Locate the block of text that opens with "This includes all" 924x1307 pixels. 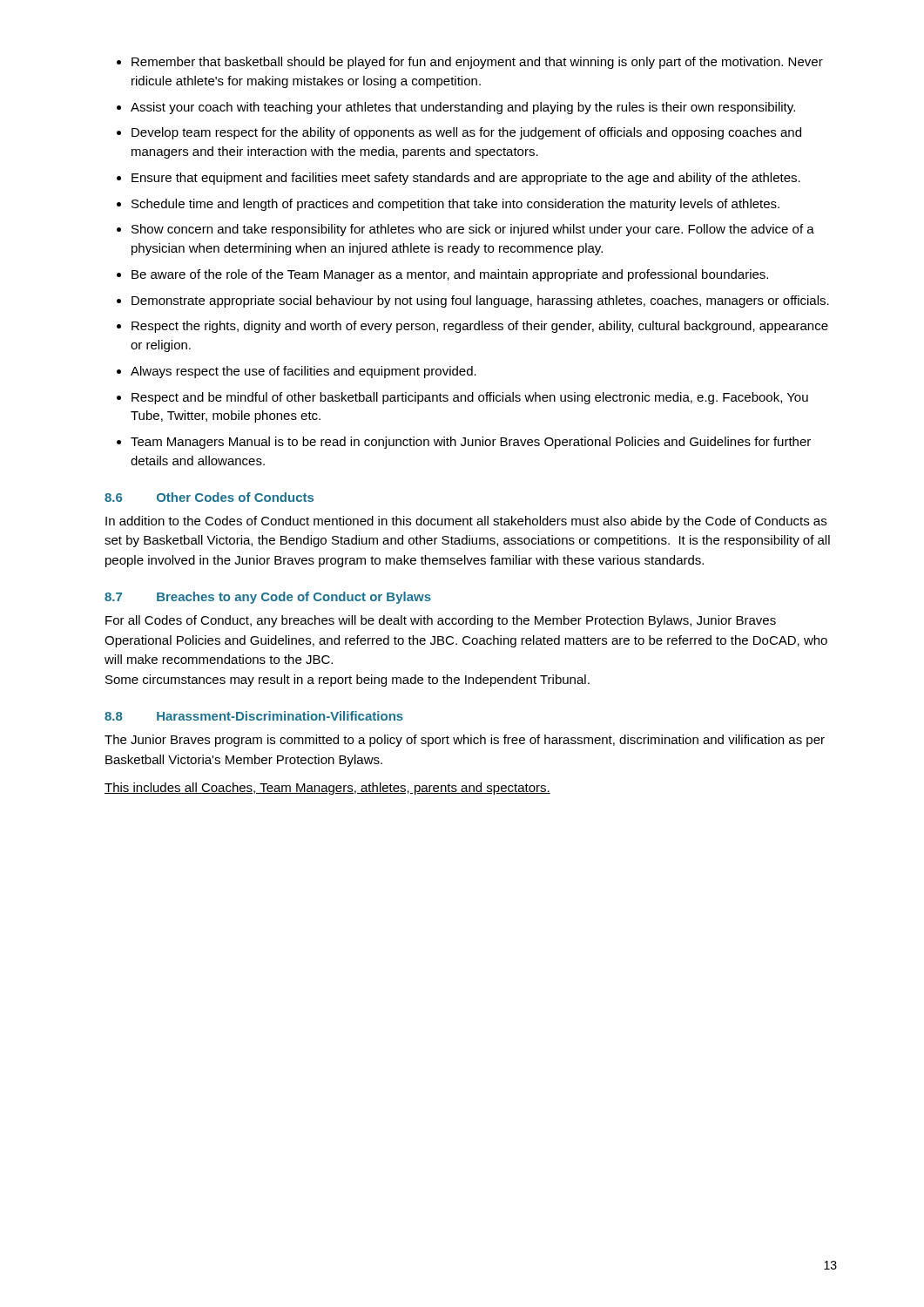(471, 788)
